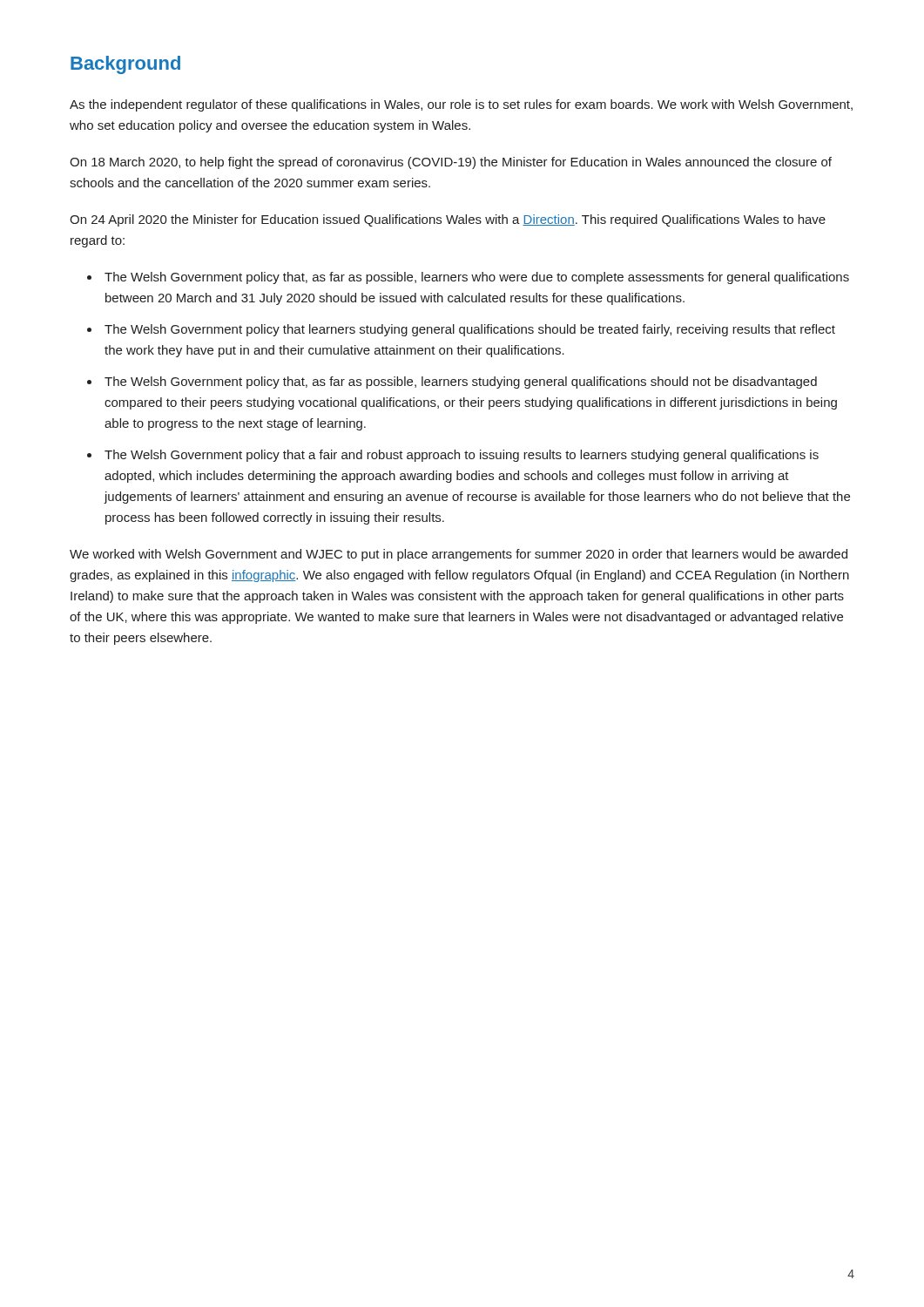This screenshot has width=924, height=1307.
Task: Select the element starting "The Welsh Government policy that a"
Action: pyautogui.click(x=478, y=486)
